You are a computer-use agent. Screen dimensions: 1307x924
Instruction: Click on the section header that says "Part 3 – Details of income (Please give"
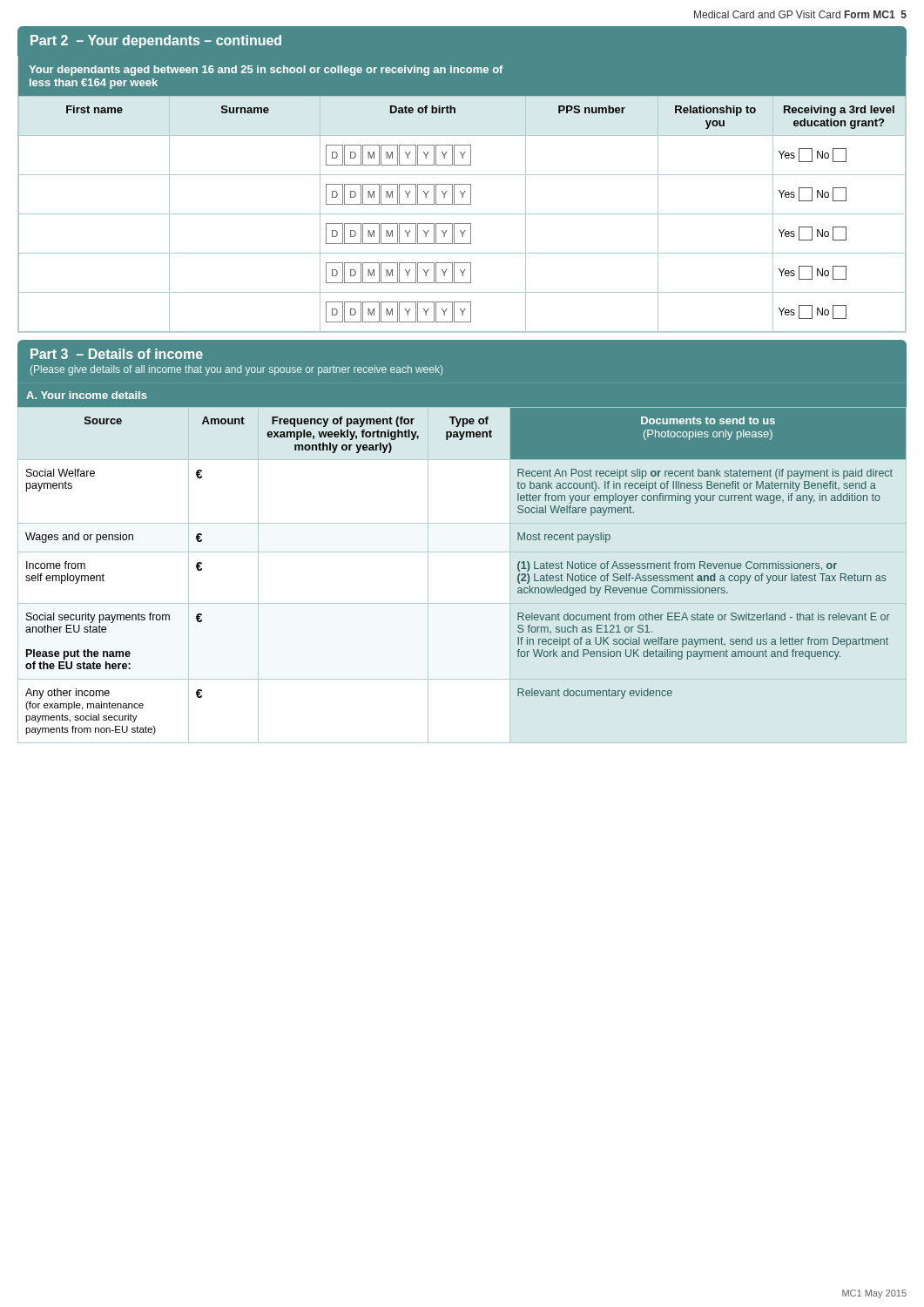(x=236, y=361)
